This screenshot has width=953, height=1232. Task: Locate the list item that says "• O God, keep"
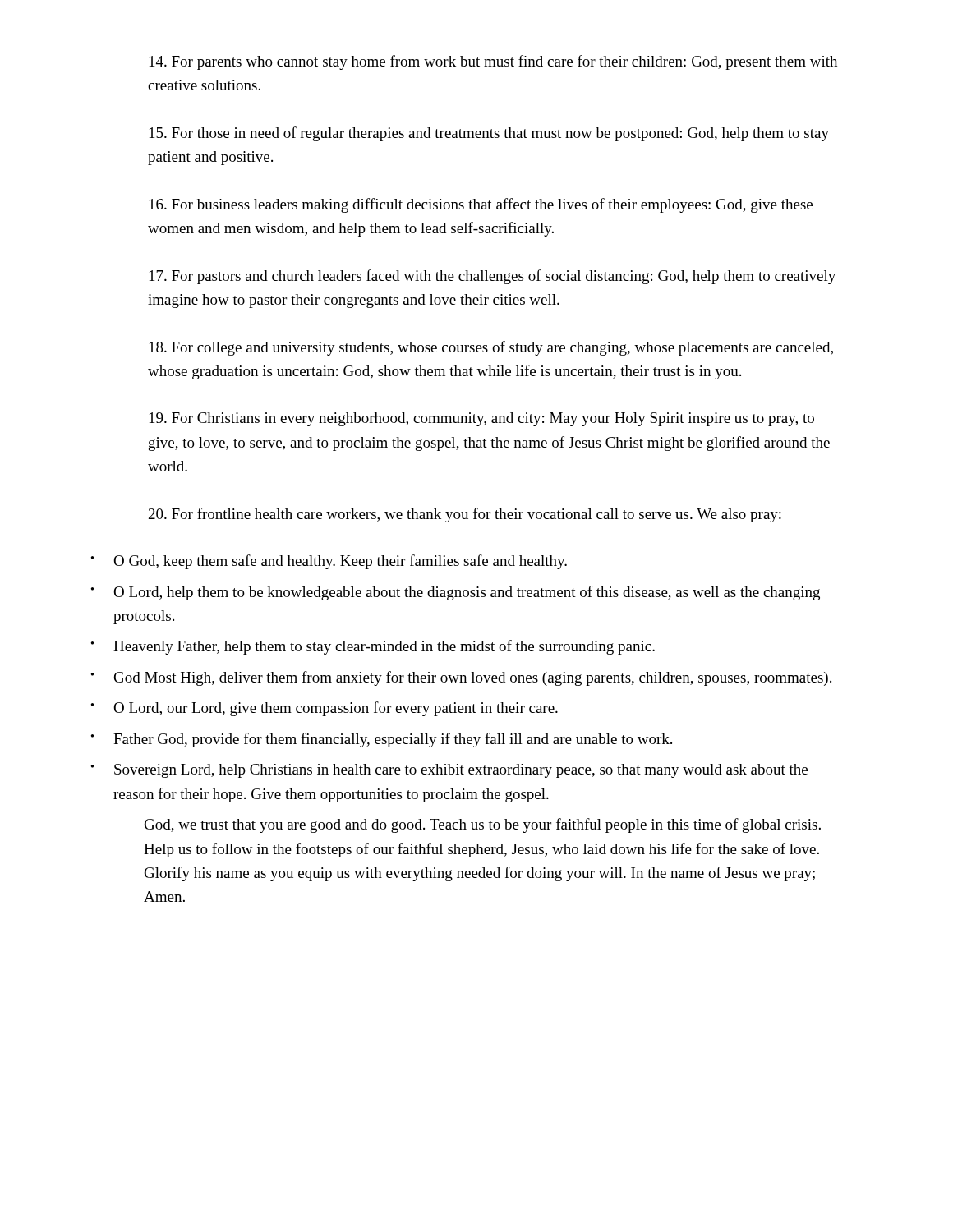464,561
